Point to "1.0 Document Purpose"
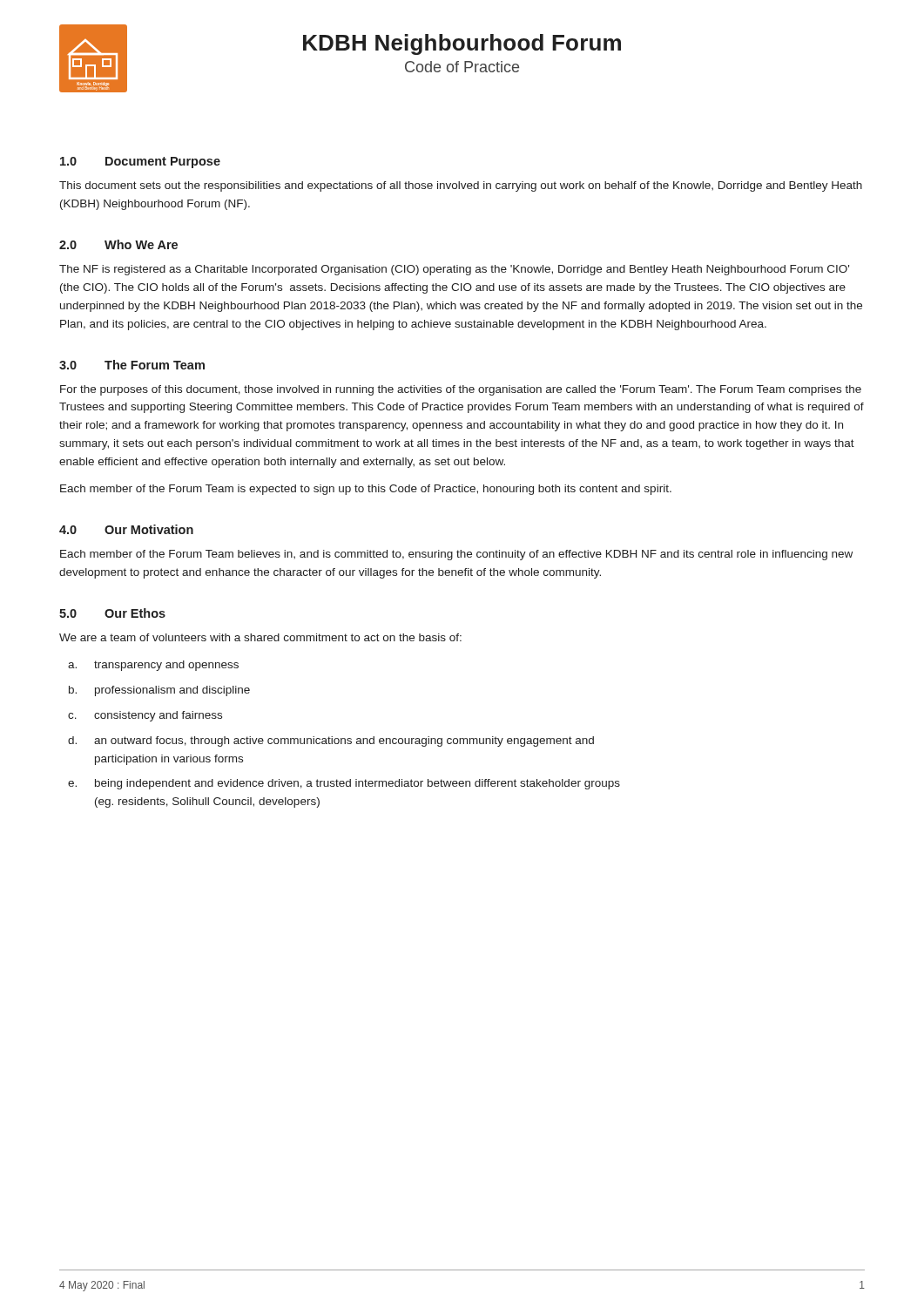 click(140, 161)
